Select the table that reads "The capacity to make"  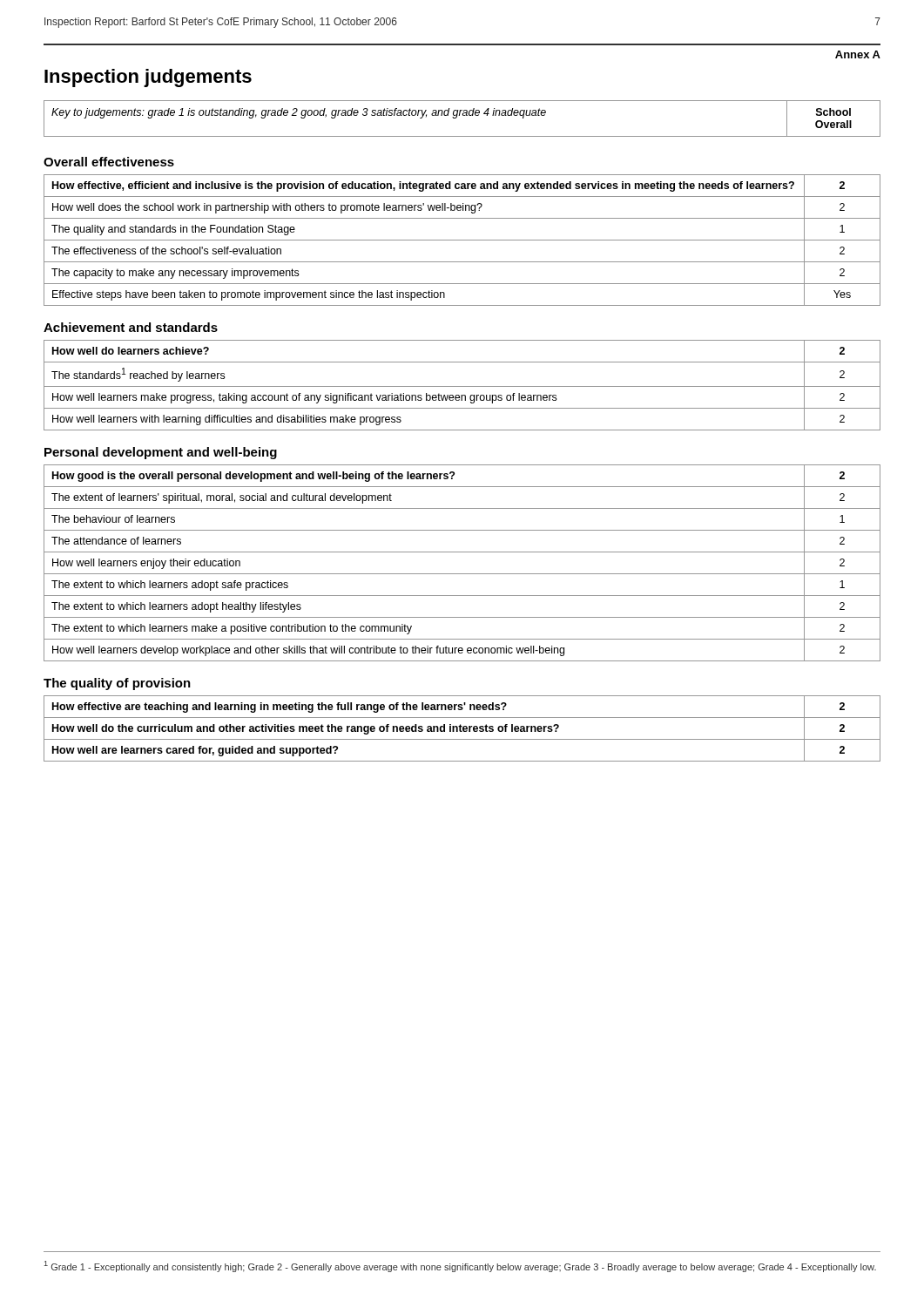tap(462, 240)
